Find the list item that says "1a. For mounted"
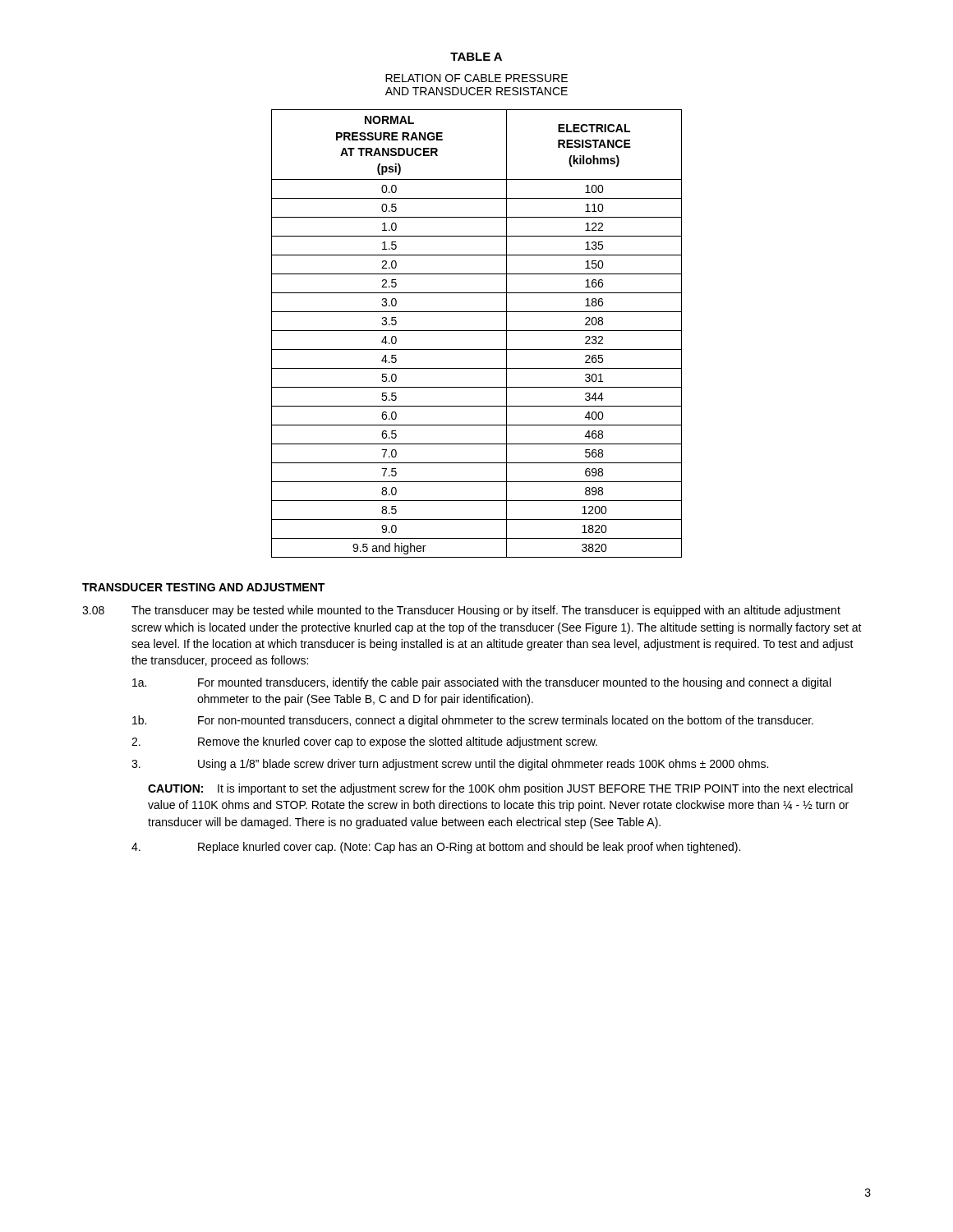953x1232 pixels. [x=501, y=691]
